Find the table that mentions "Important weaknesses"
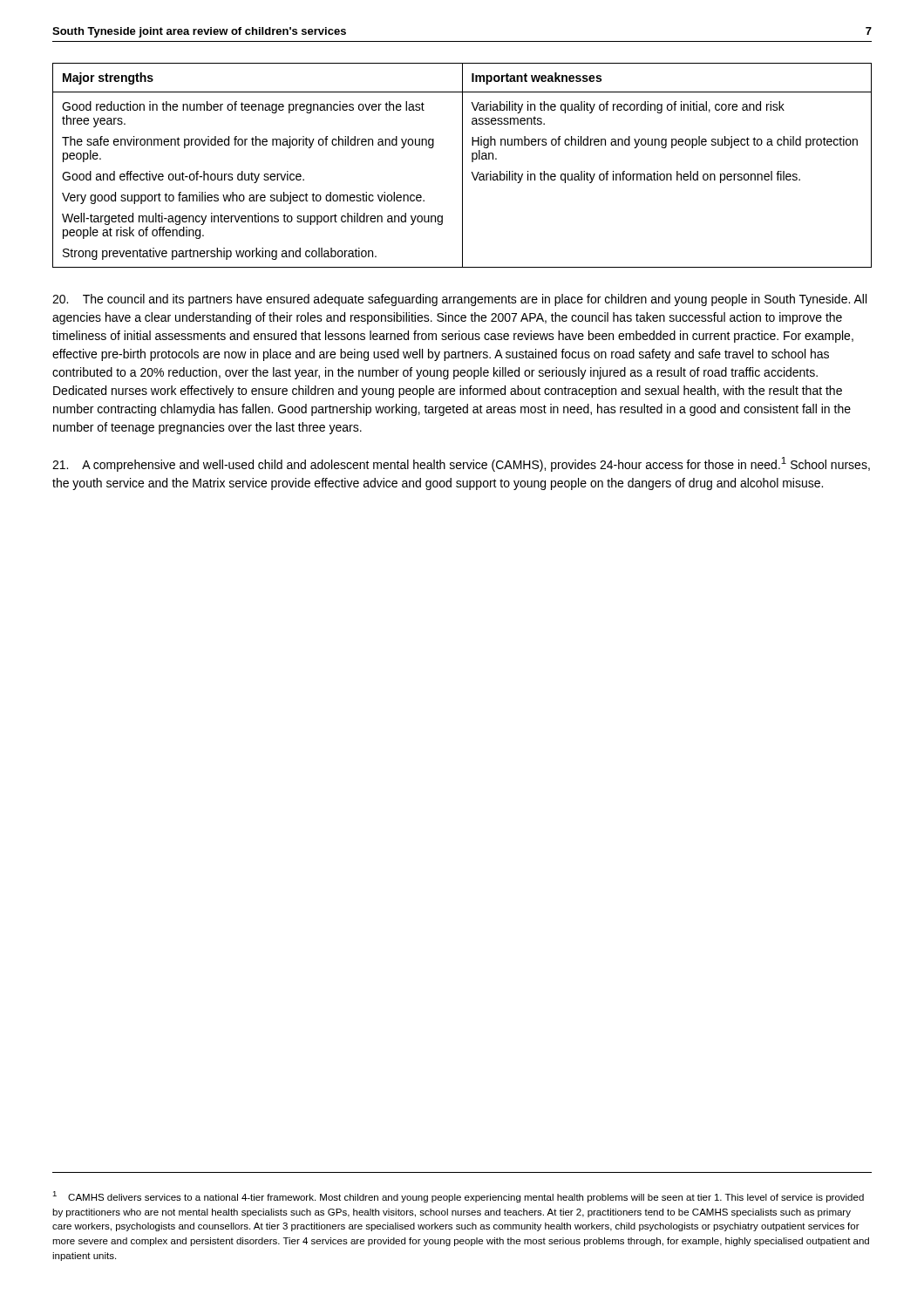Viewport: 924px width, 1308px height. click(x=462, y=165)
